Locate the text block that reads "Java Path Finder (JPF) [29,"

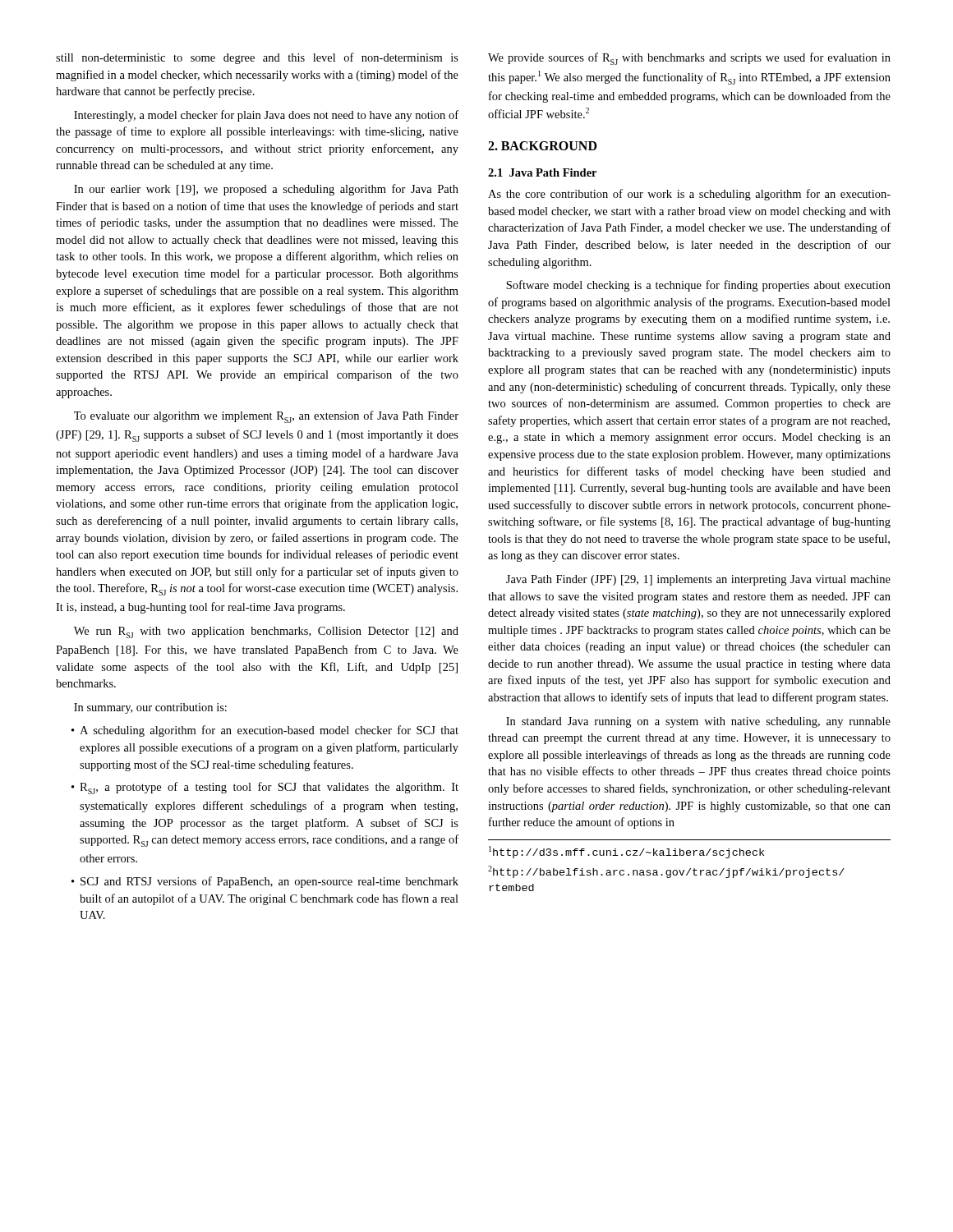[x=689, y=638]
